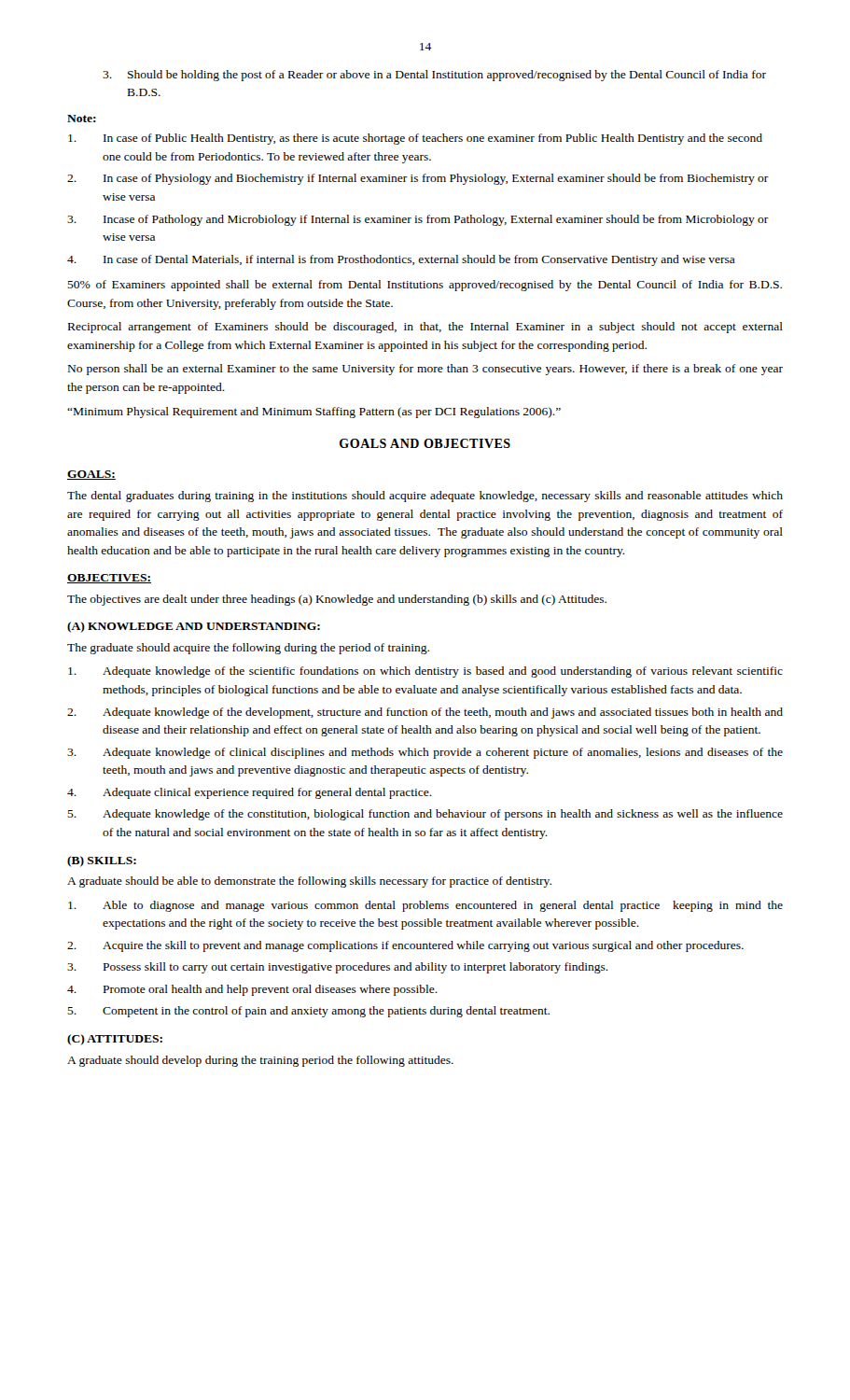Locate the list item that reads "3. Possess skill"
The image size is (850, 1400).
(x=425, y=967)
